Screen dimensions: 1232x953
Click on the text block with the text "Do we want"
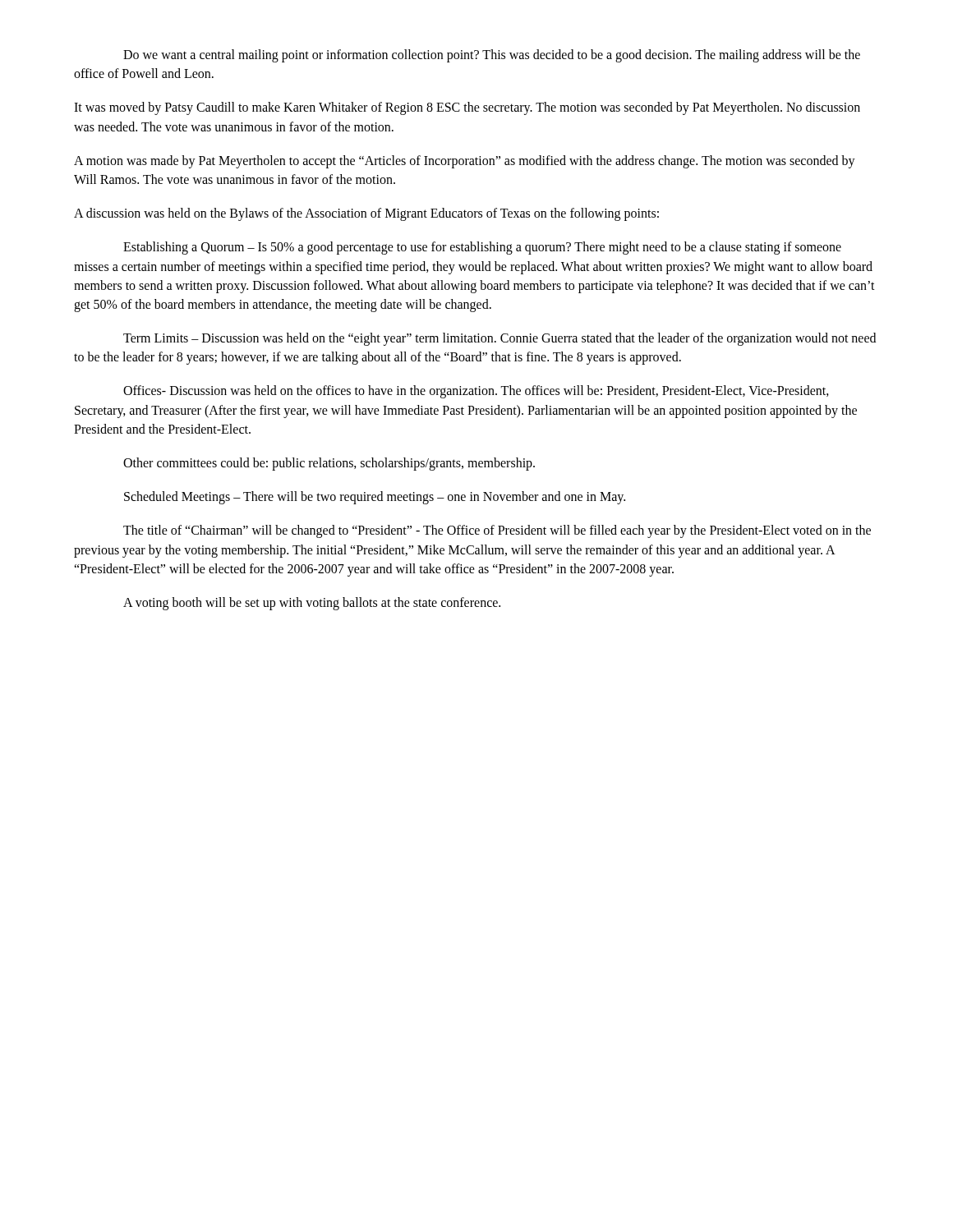pyautogui.click(x=467, y=64)
